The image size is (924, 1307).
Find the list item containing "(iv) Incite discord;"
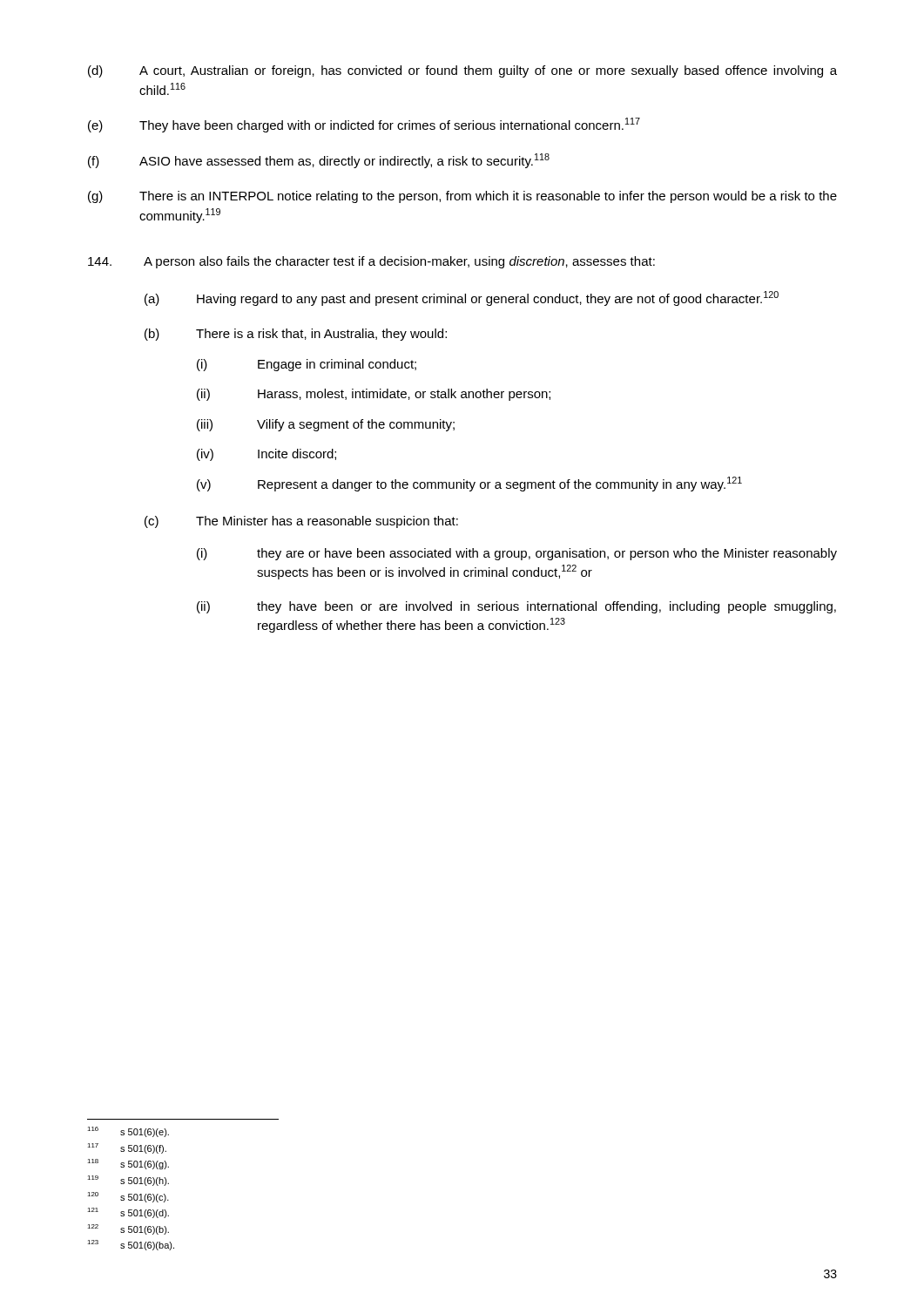coord(266,455)
